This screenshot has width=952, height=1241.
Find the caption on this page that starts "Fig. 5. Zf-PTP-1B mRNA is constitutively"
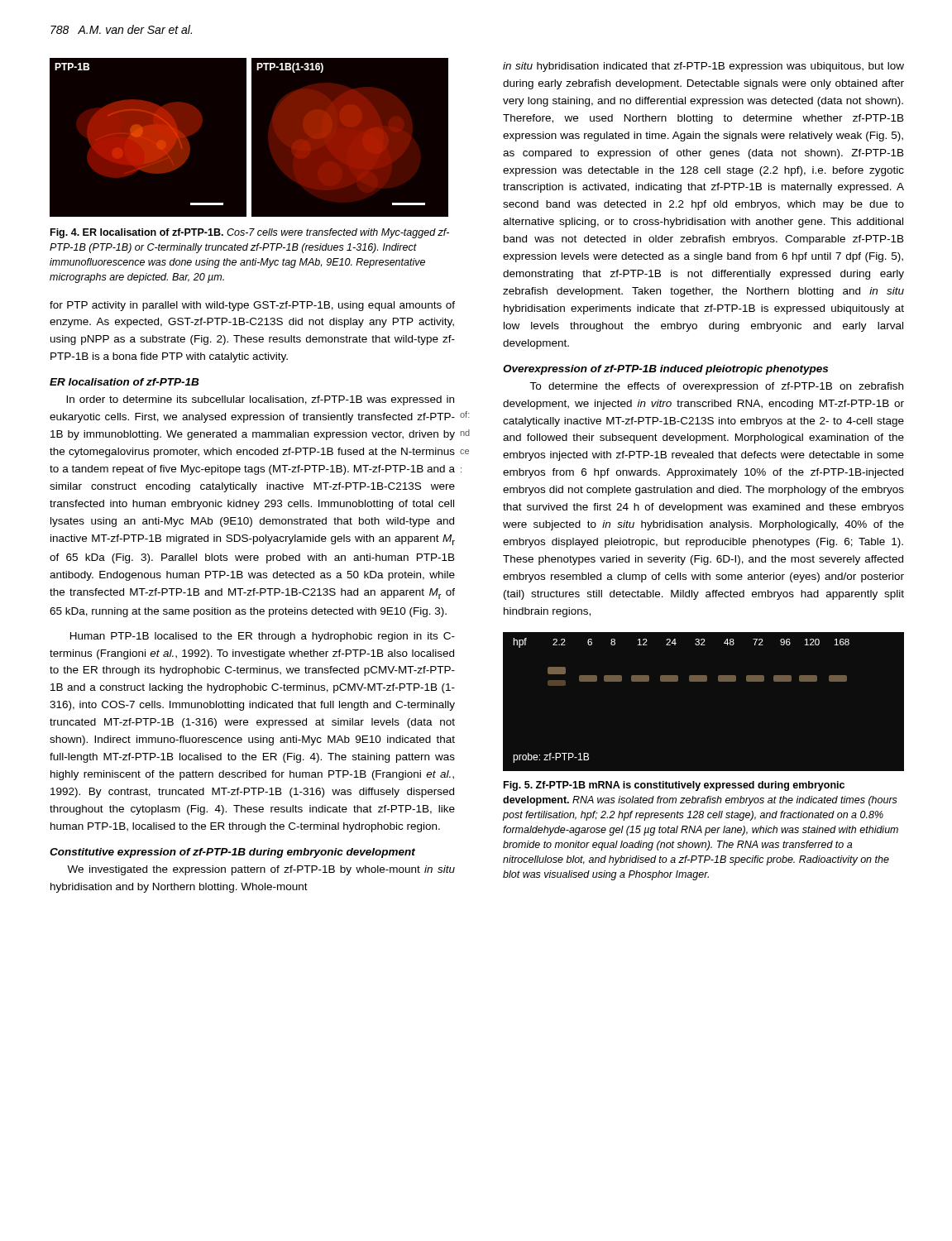tap(701, 830)
